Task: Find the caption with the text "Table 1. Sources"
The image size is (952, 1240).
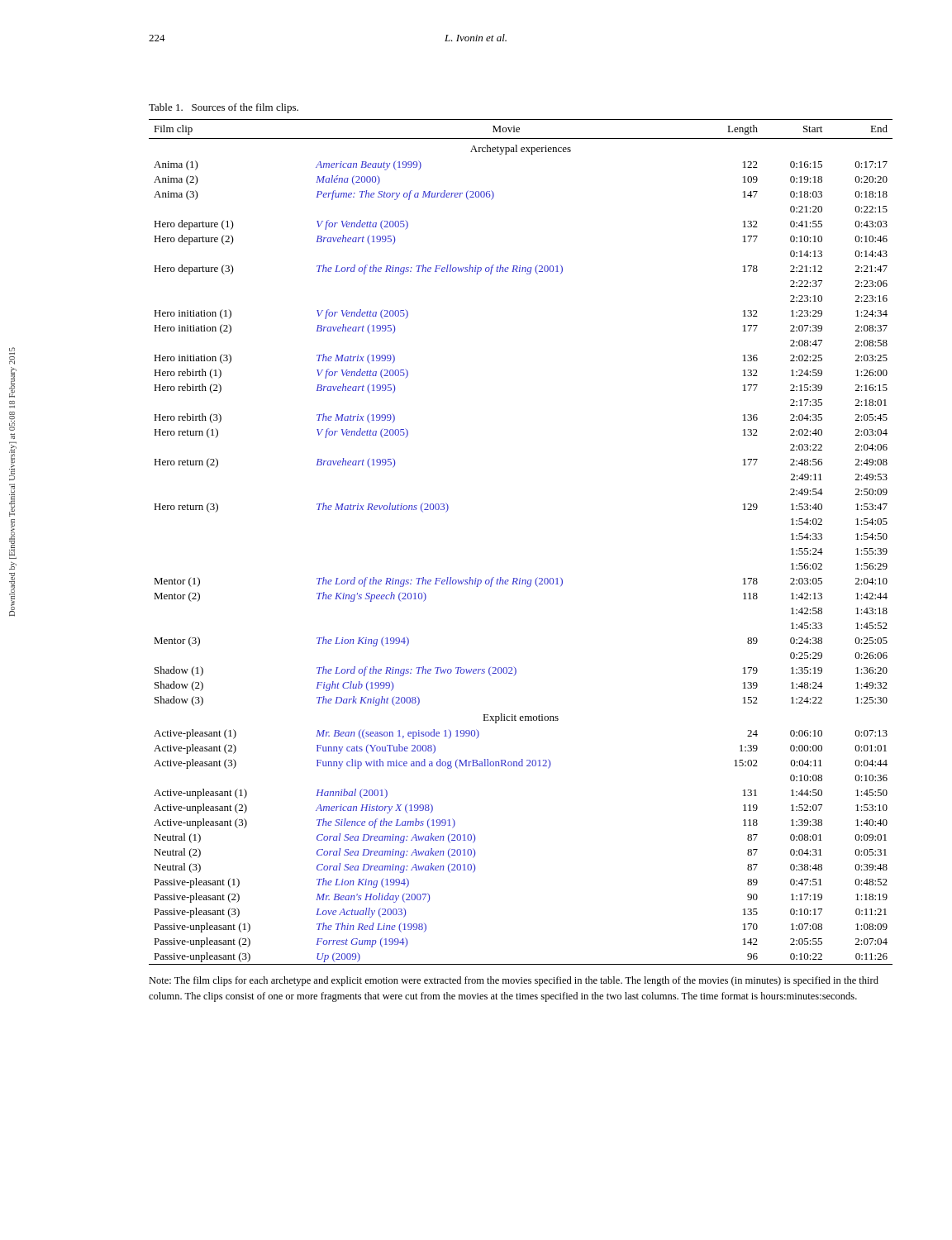Action: [224, 107]
